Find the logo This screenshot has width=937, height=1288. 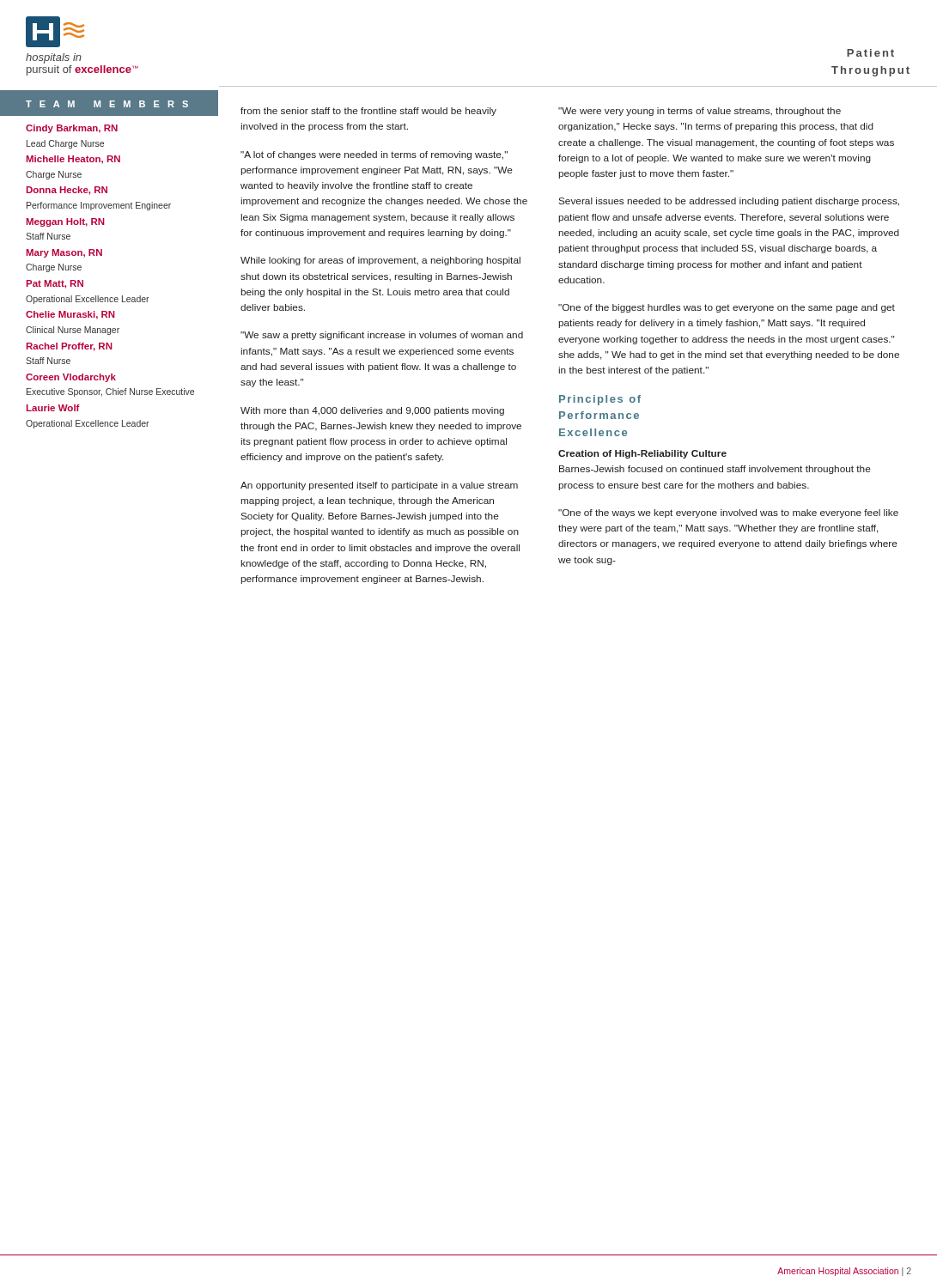click(x=129, y=47)
